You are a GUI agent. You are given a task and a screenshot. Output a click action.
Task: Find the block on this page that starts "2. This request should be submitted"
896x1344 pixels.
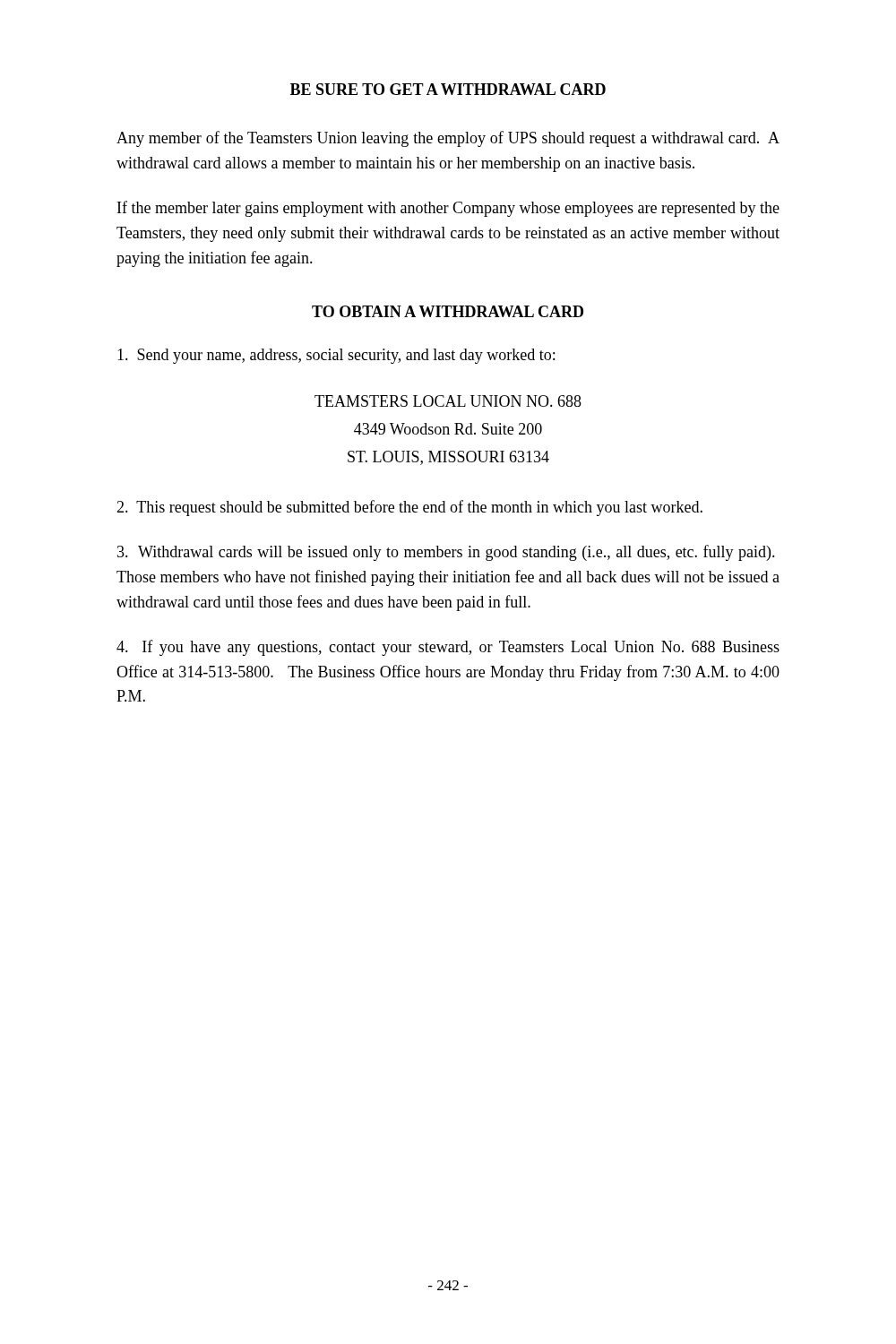[x=410, y=507]
